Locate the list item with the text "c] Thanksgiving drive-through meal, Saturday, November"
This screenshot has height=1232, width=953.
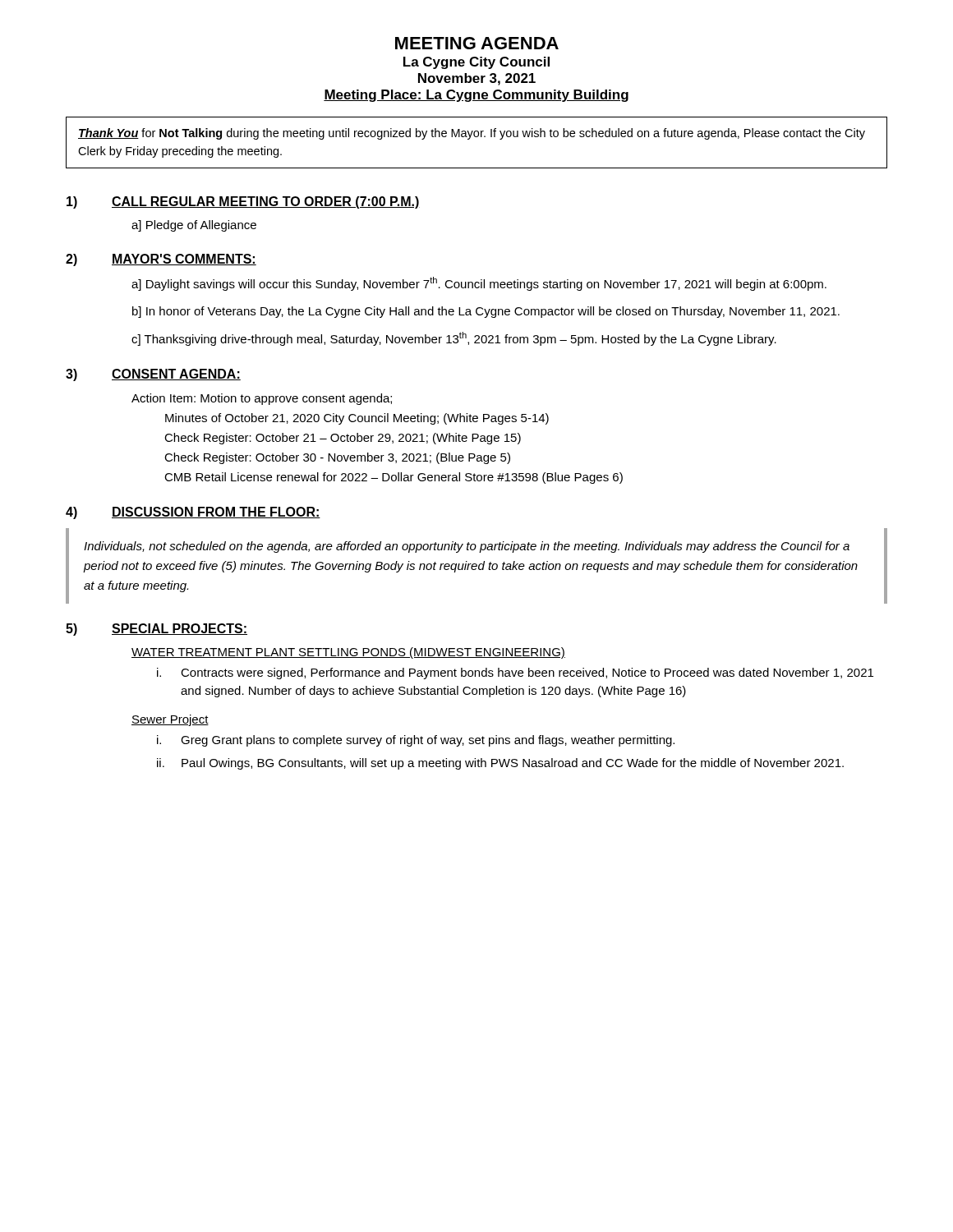tap(454, 338)
